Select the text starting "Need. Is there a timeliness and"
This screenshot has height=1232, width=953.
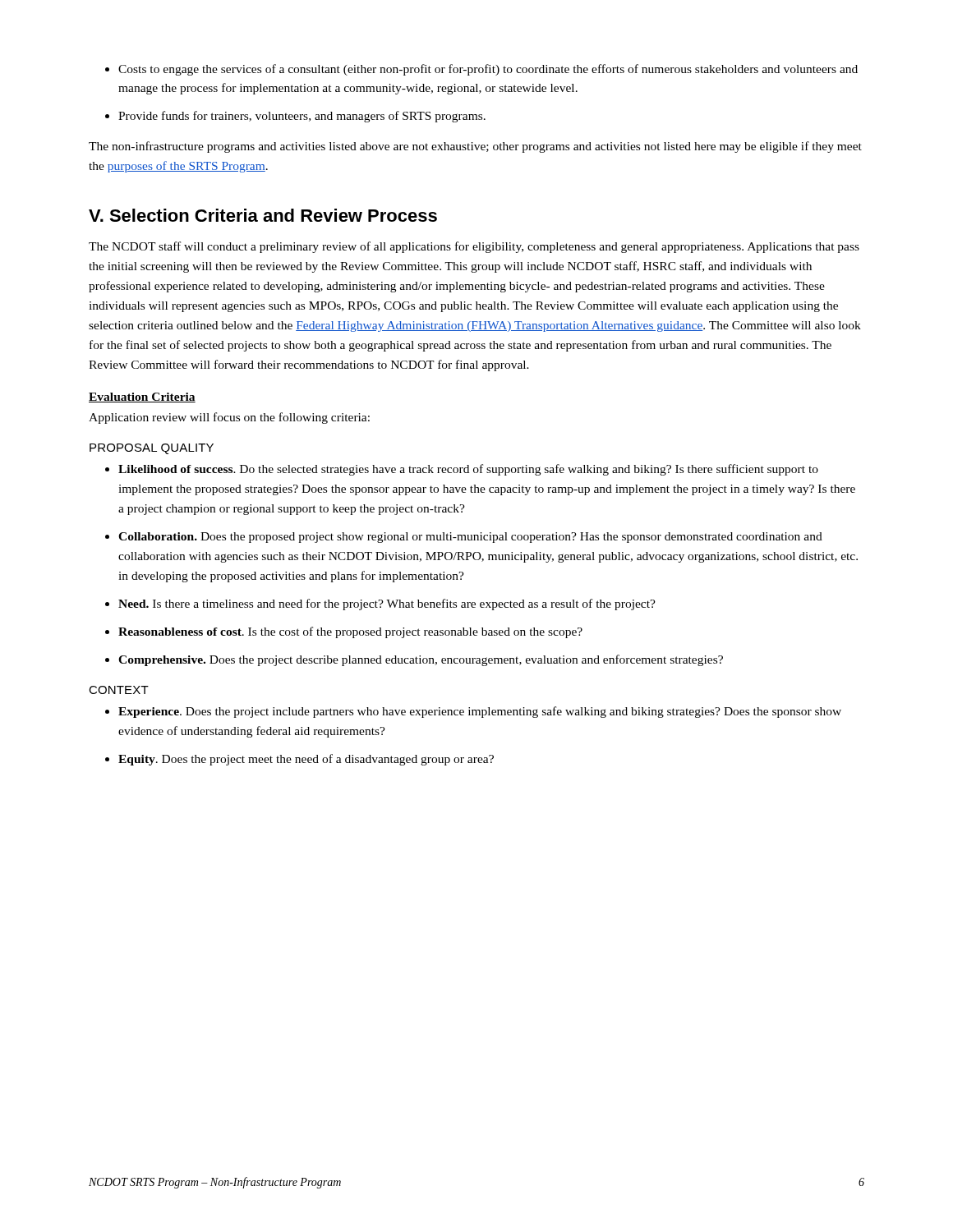(x=491, y=604)
